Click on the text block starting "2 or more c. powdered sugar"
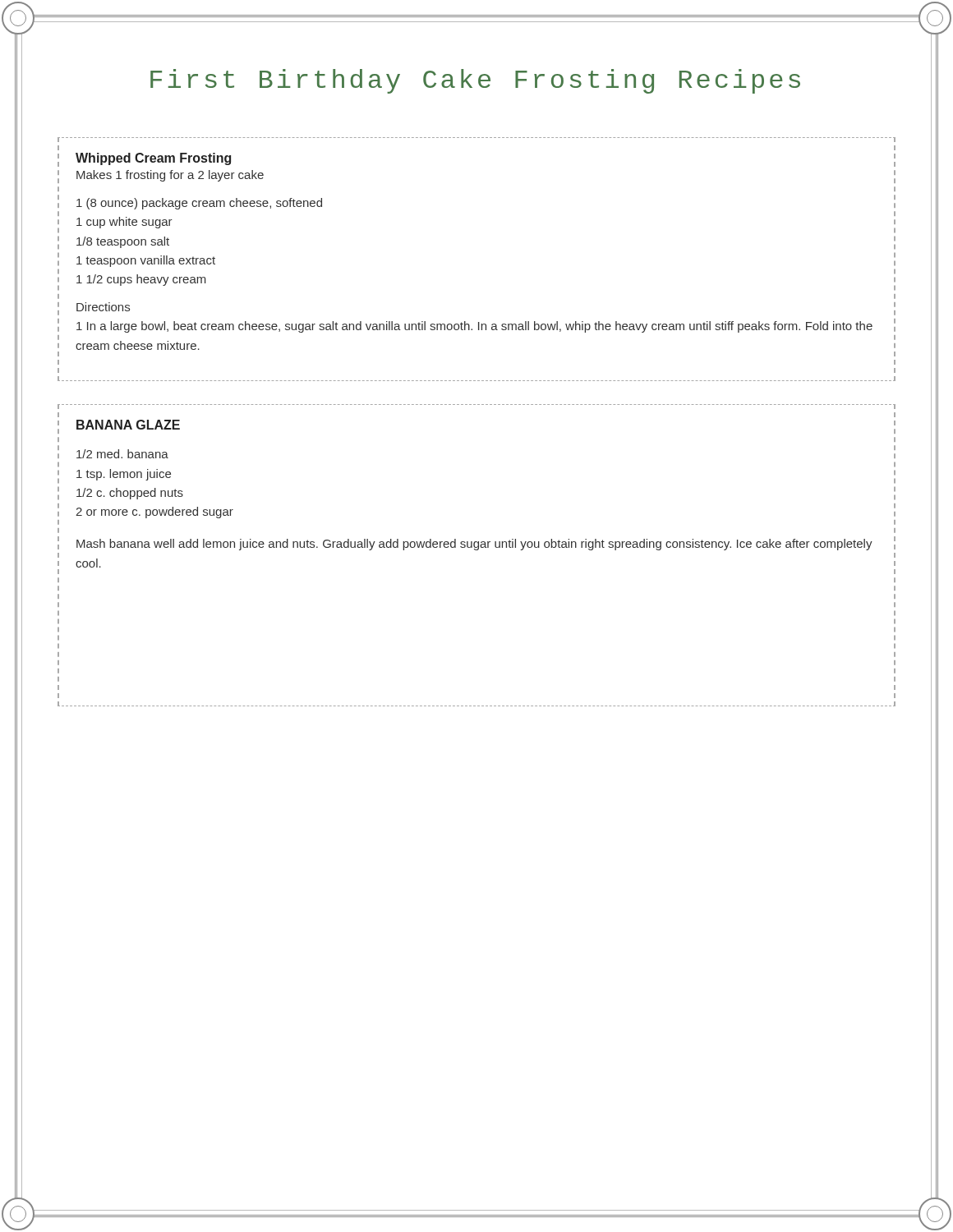 (x=154, y=511)
